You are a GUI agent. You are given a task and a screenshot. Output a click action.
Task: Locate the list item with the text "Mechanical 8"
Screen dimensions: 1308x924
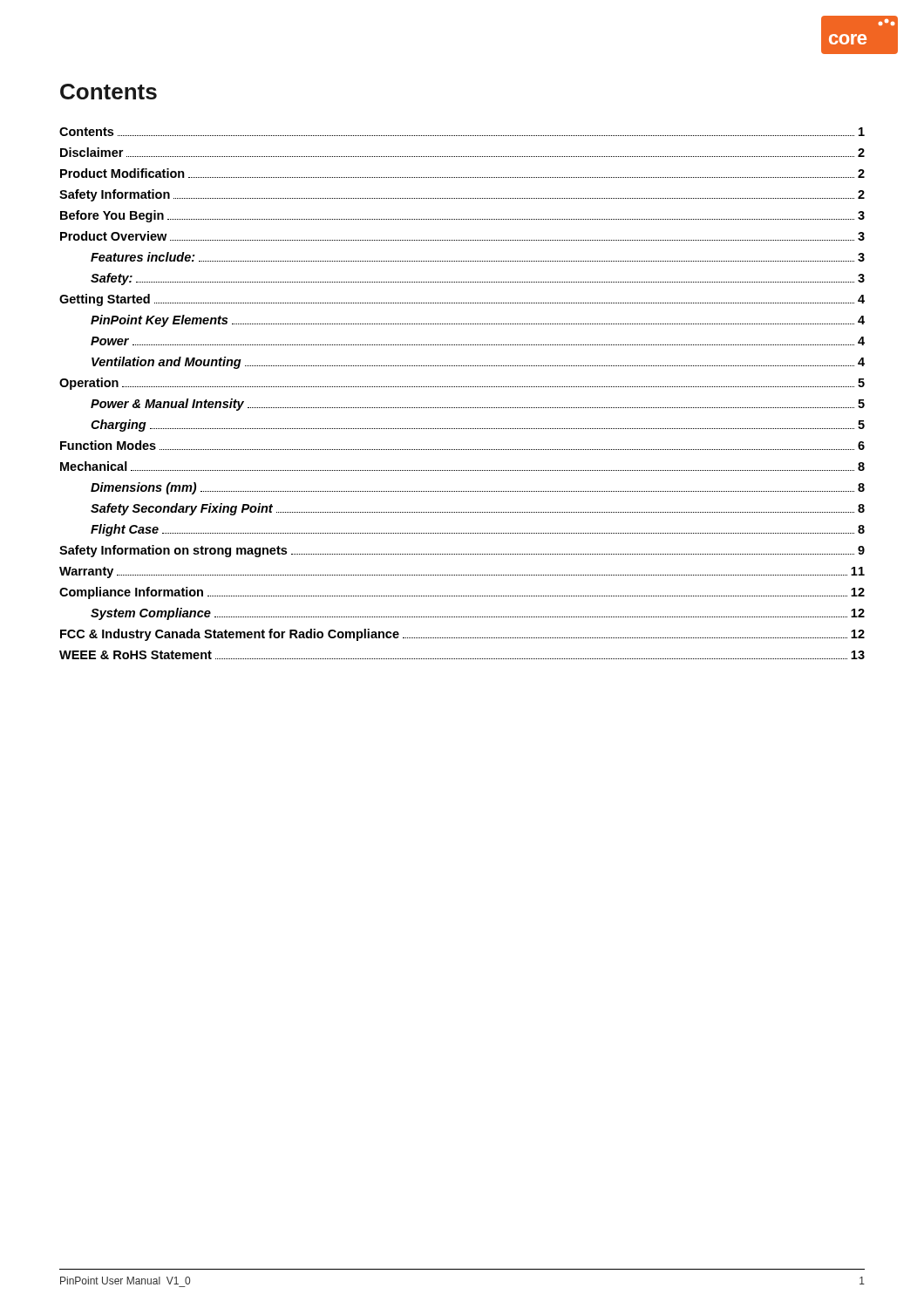[462, 466]
